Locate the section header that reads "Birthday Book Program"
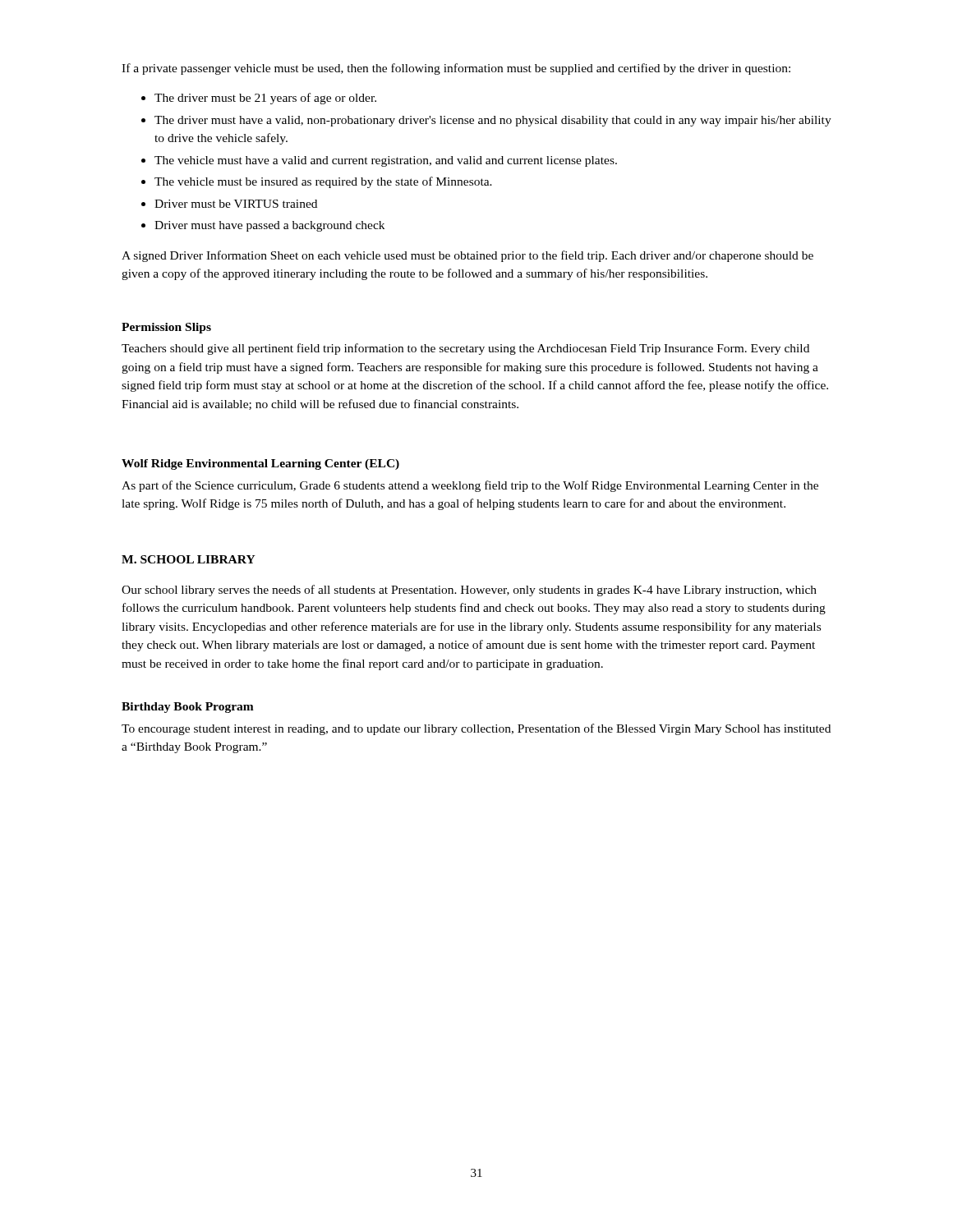 click(x=188, y=706)
